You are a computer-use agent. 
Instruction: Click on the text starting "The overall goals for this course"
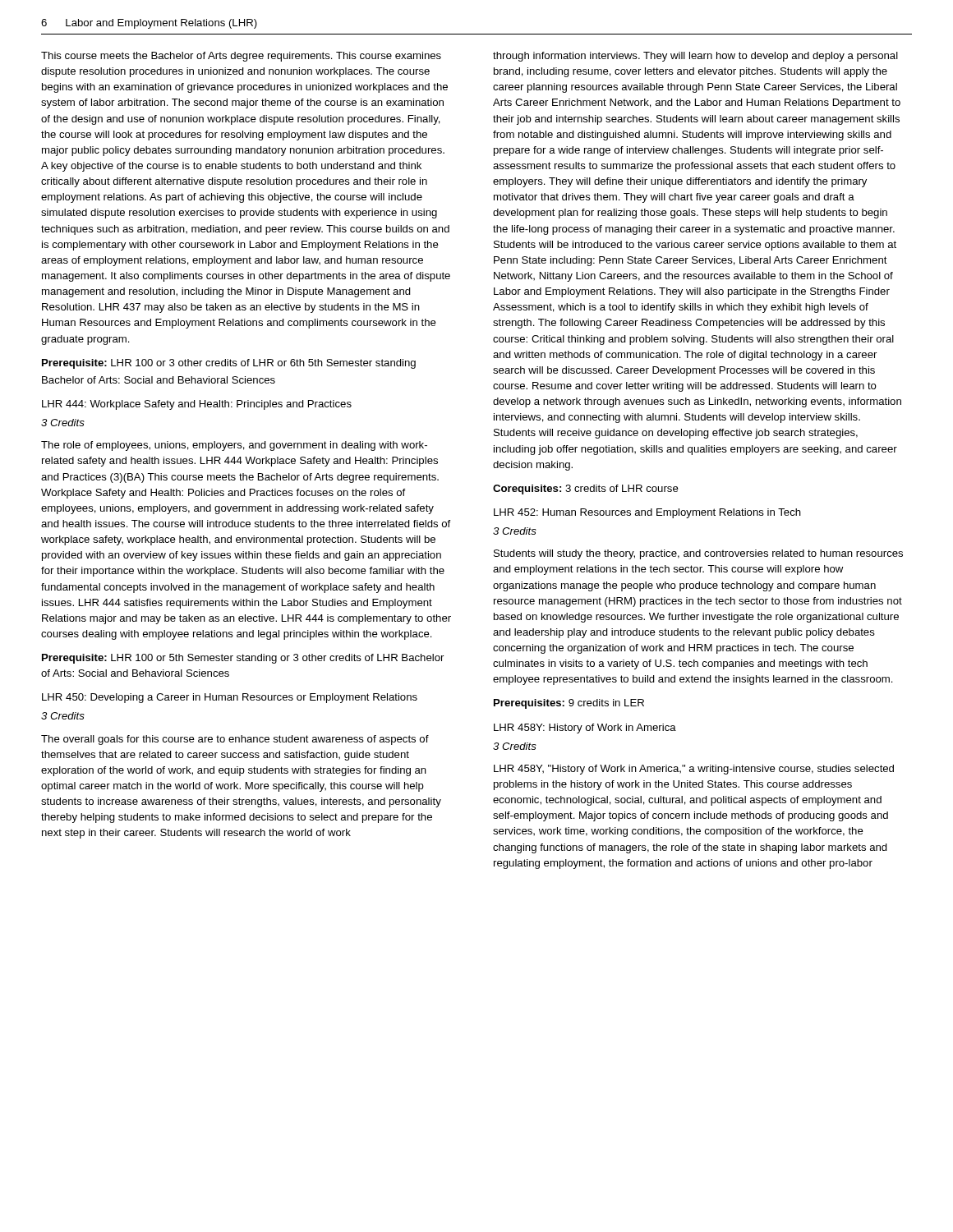tap(246, 786)
